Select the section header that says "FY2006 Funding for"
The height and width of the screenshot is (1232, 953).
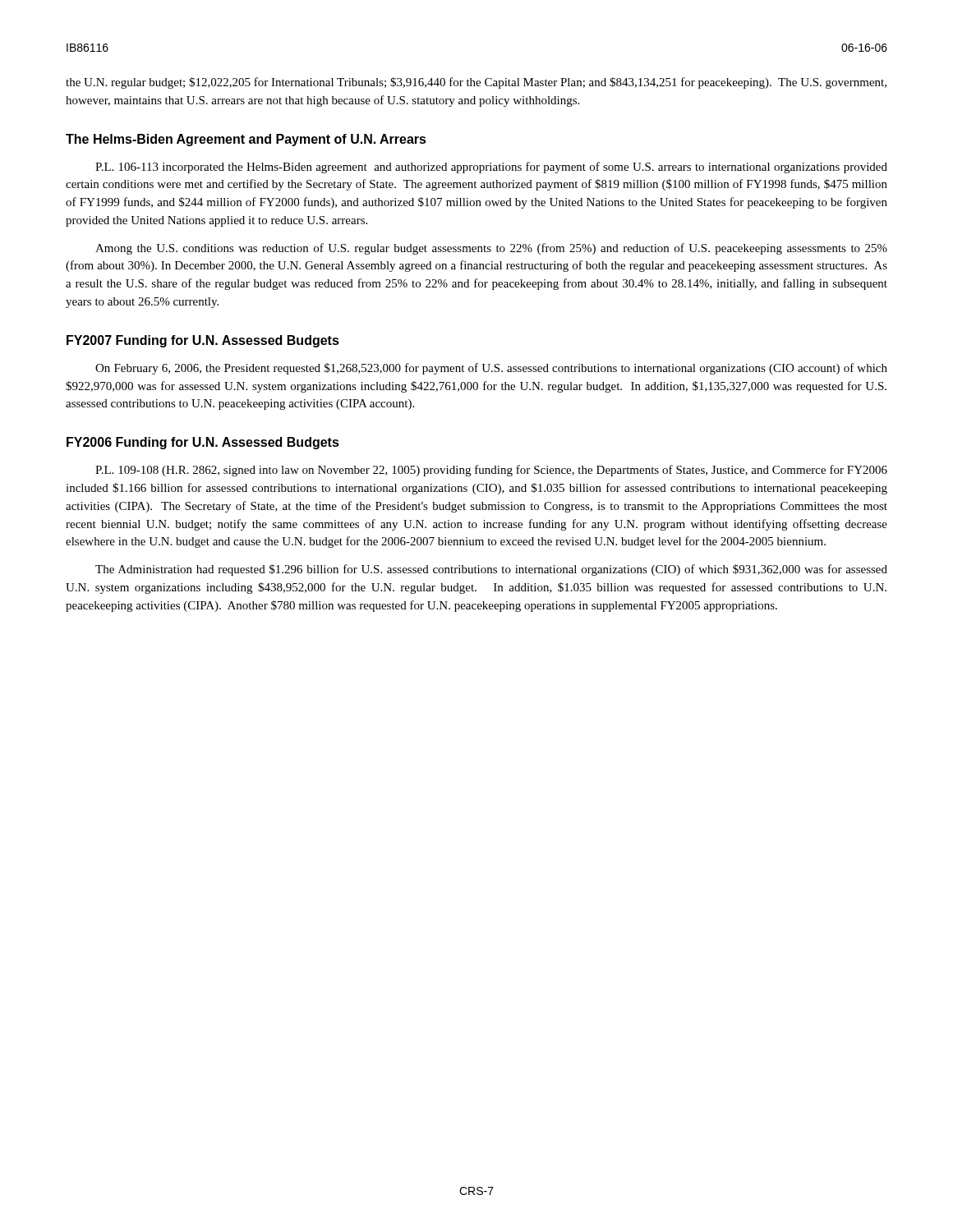(202, 442)
